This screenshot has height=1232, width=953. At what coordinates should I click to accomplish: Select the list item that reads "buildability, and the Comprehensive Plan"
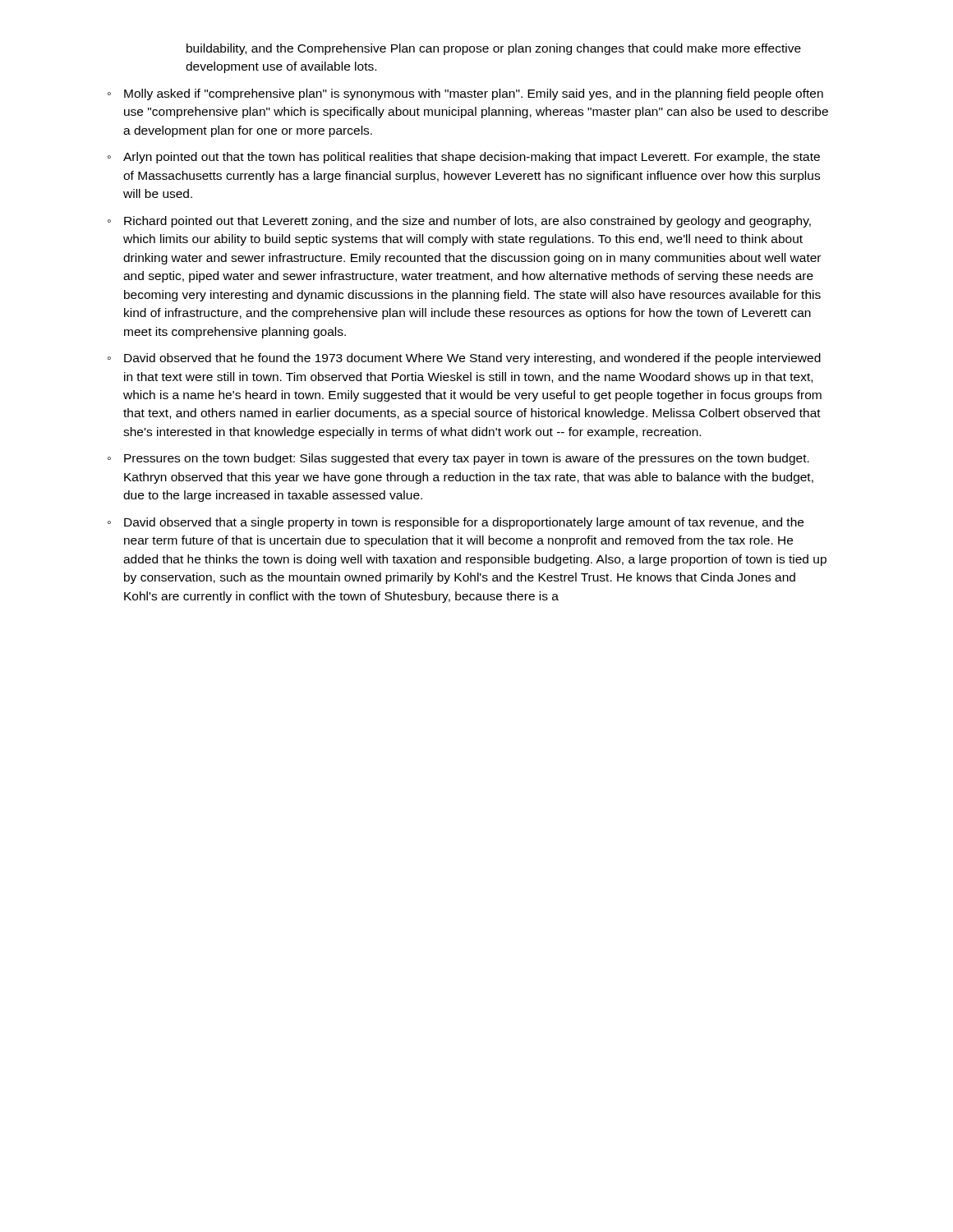[x=493, y=57]
